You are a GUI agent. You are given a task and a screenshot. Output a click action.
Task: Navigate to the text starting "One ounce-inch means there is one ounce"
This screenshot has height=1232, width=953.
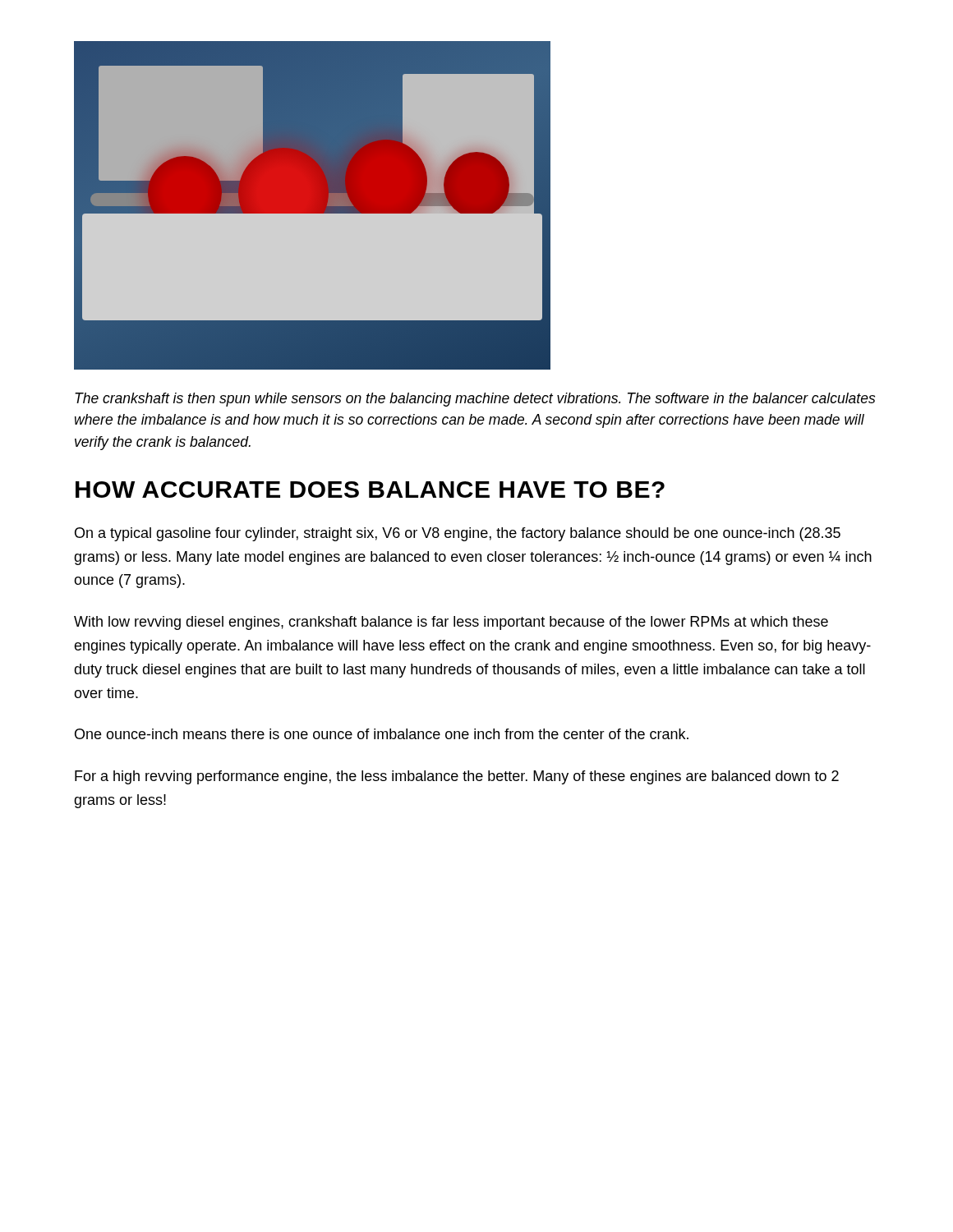[x=382, y=735]
